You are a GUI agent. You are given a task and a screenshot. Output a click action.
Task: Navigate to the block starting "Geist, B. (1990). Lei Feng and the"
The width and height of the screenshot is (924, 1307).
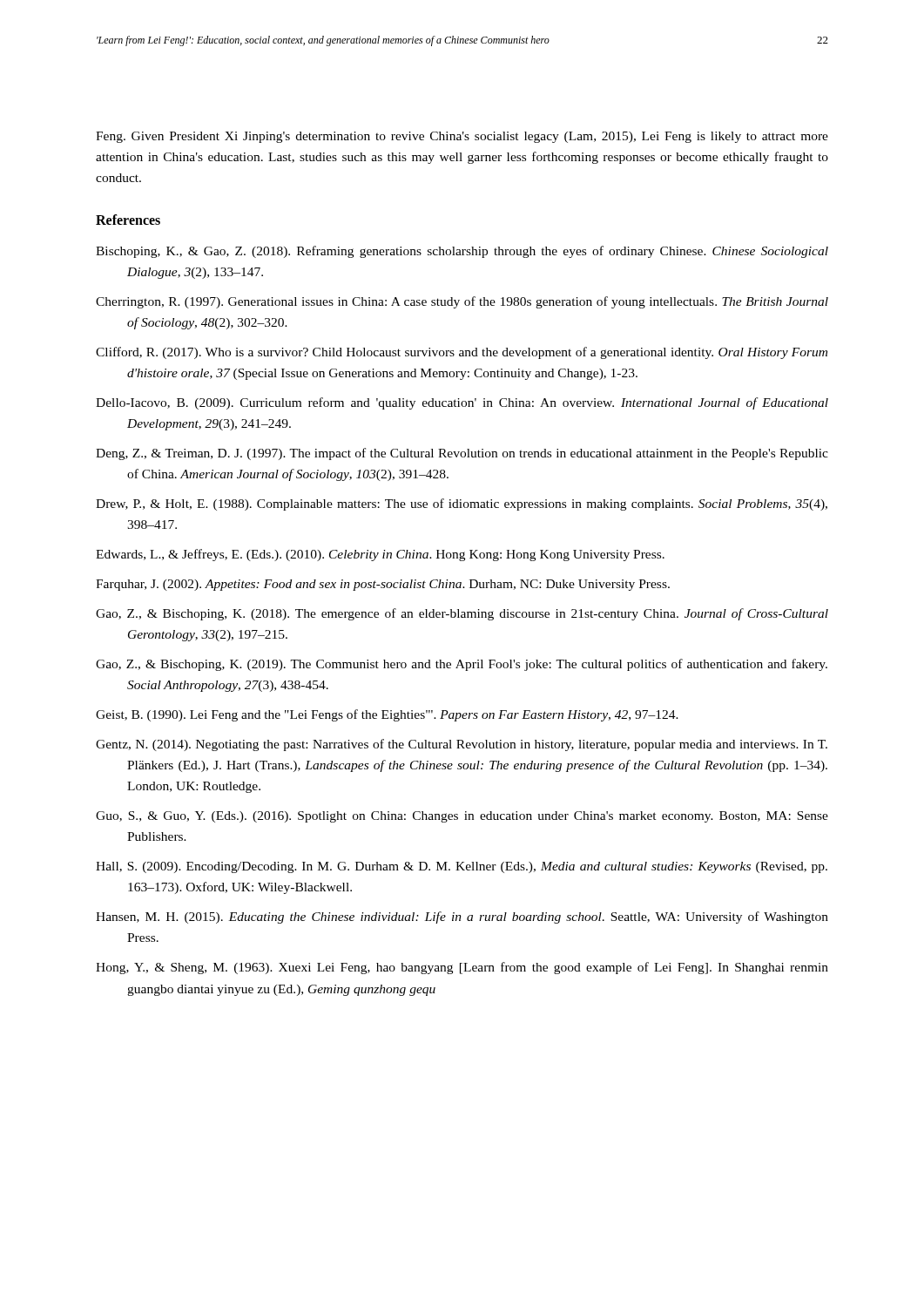tap(387, 714)
